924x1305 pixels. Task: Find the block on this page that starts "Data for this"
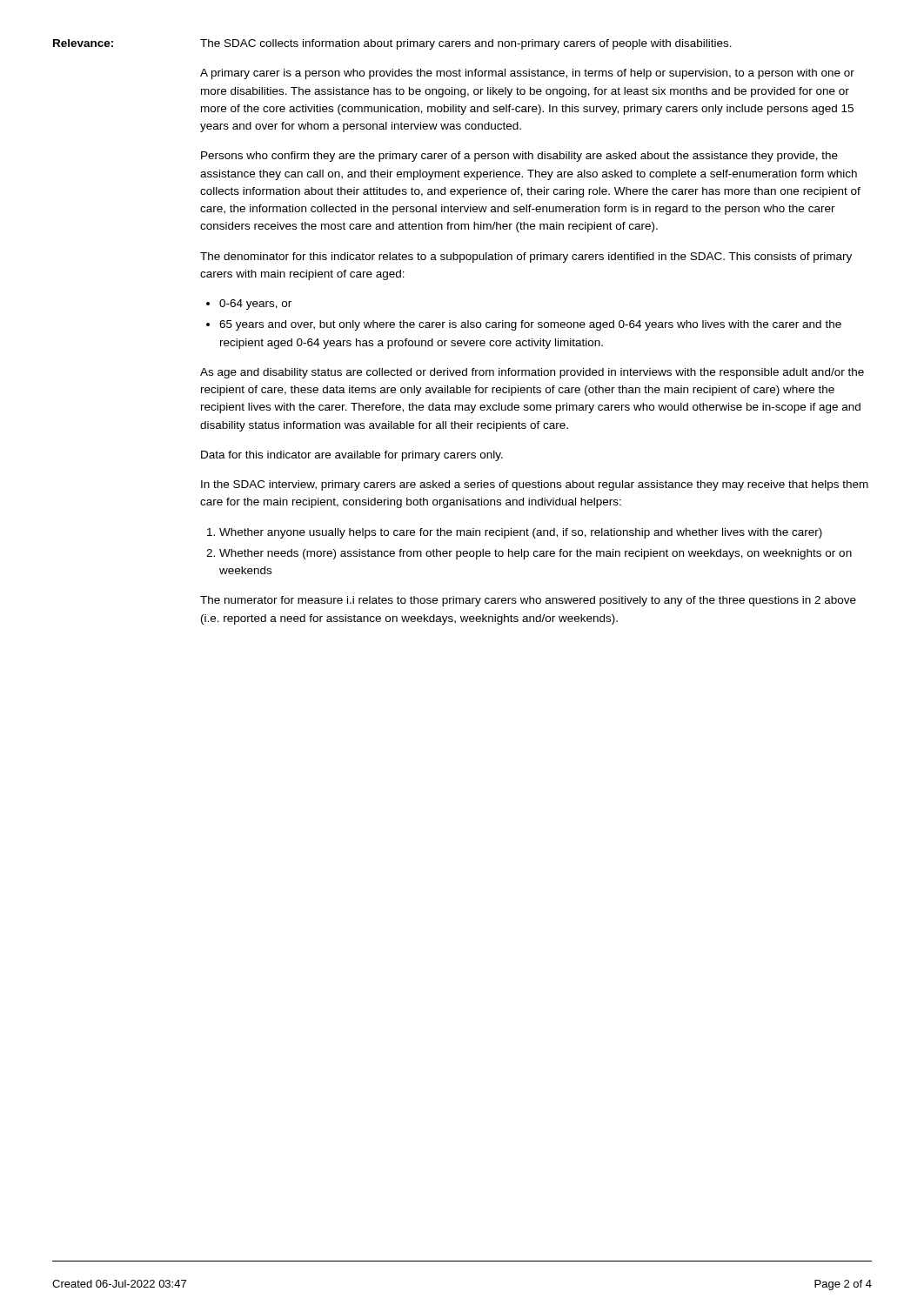352,454
